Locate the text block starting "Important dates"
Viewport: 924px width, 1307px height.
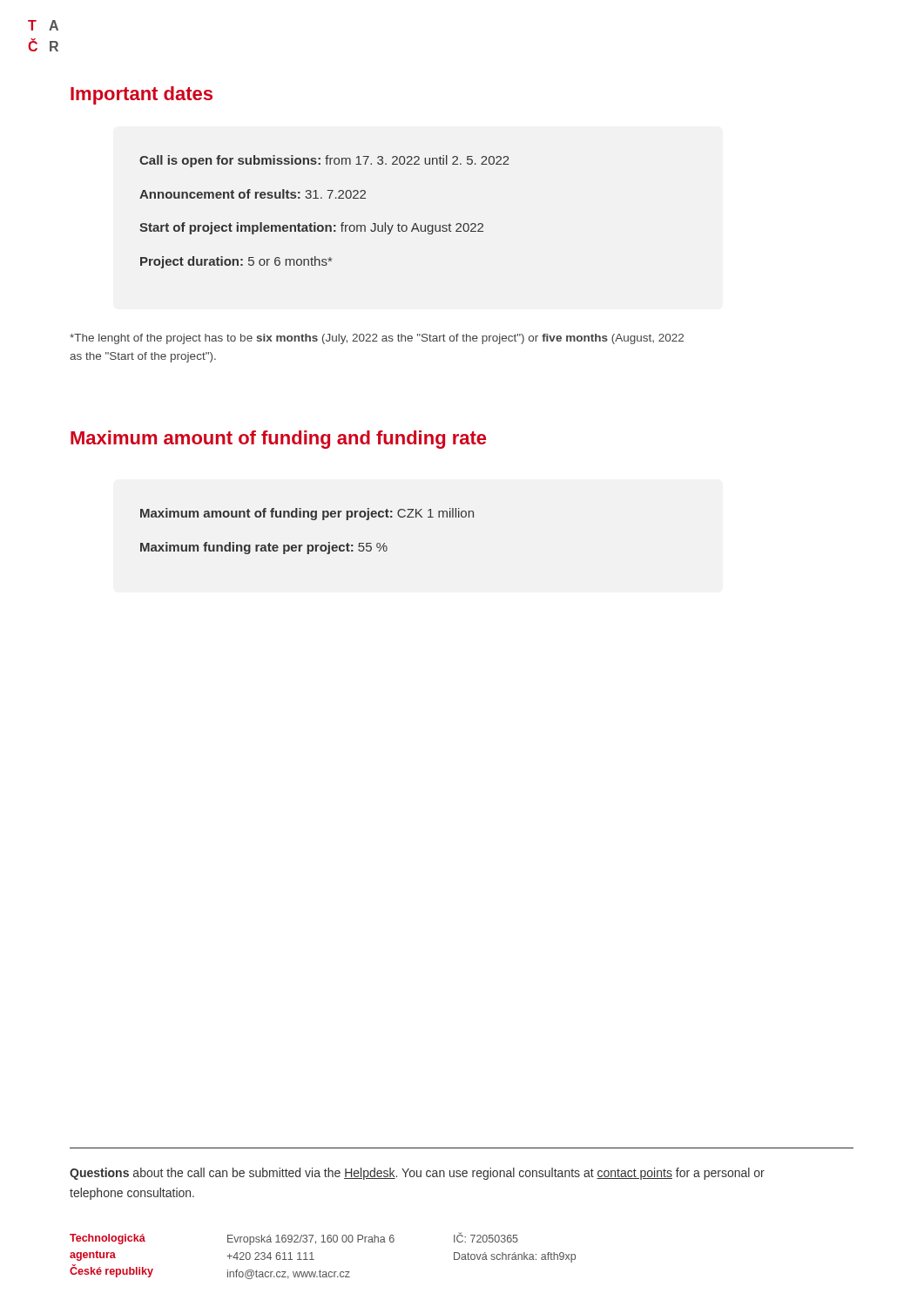(142, 94)
